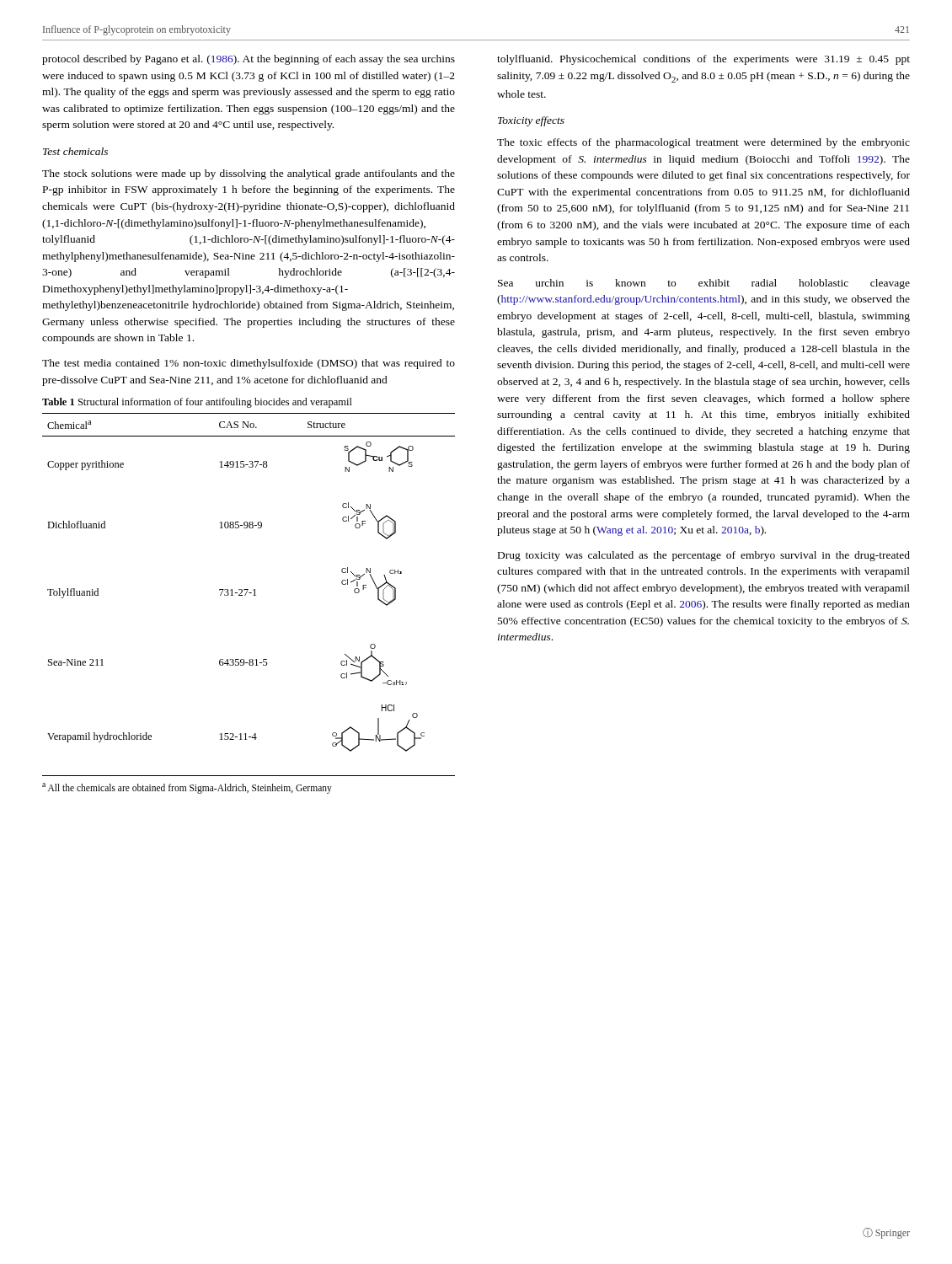Select the footnote that reads "a All the chemicals are obtained from"
Screen dimensions: 1264x952
pyautogui.click(x=187, y=786)
